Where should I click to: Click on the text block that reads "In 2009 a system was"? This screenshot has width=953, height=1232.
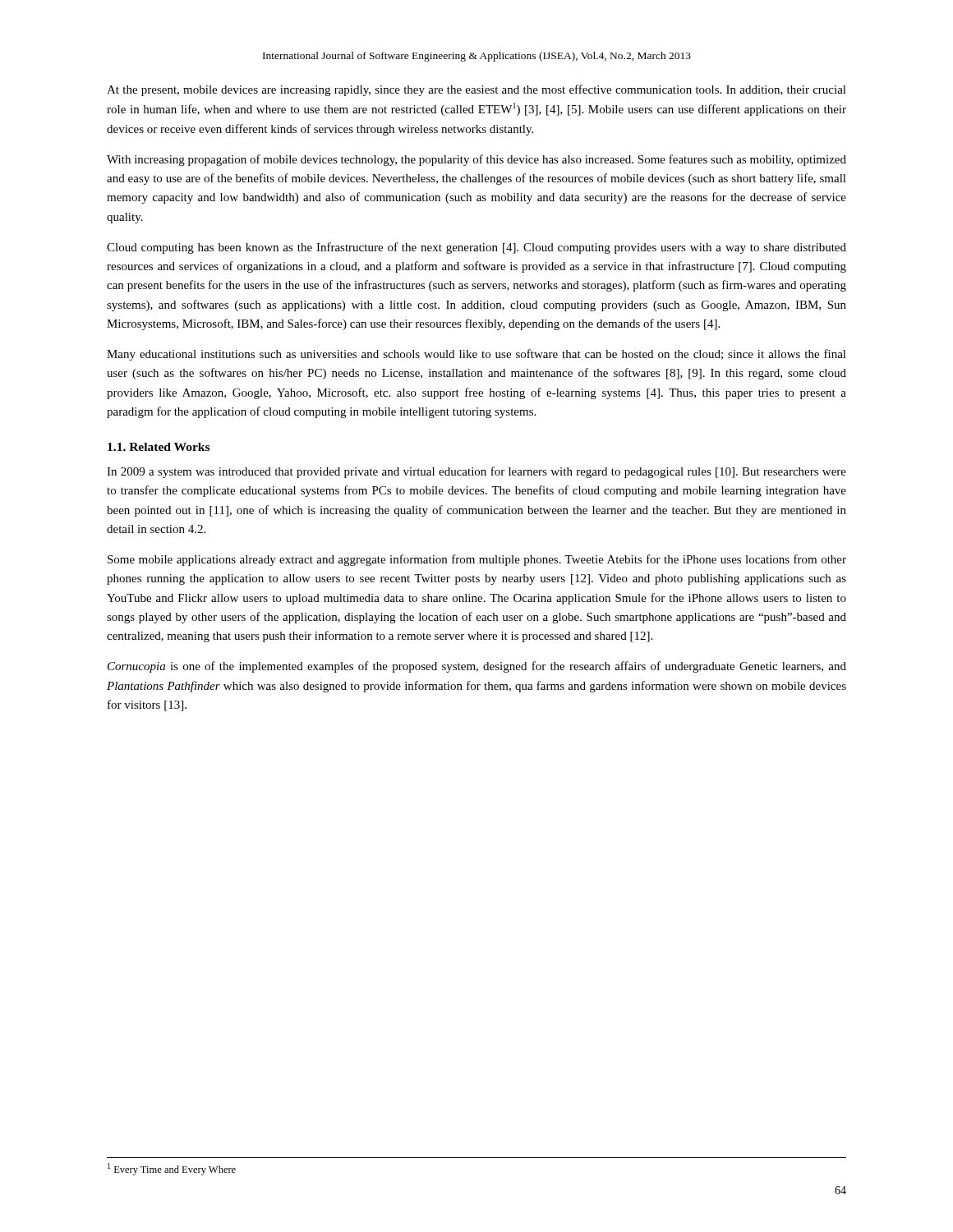tap(476, 501)
